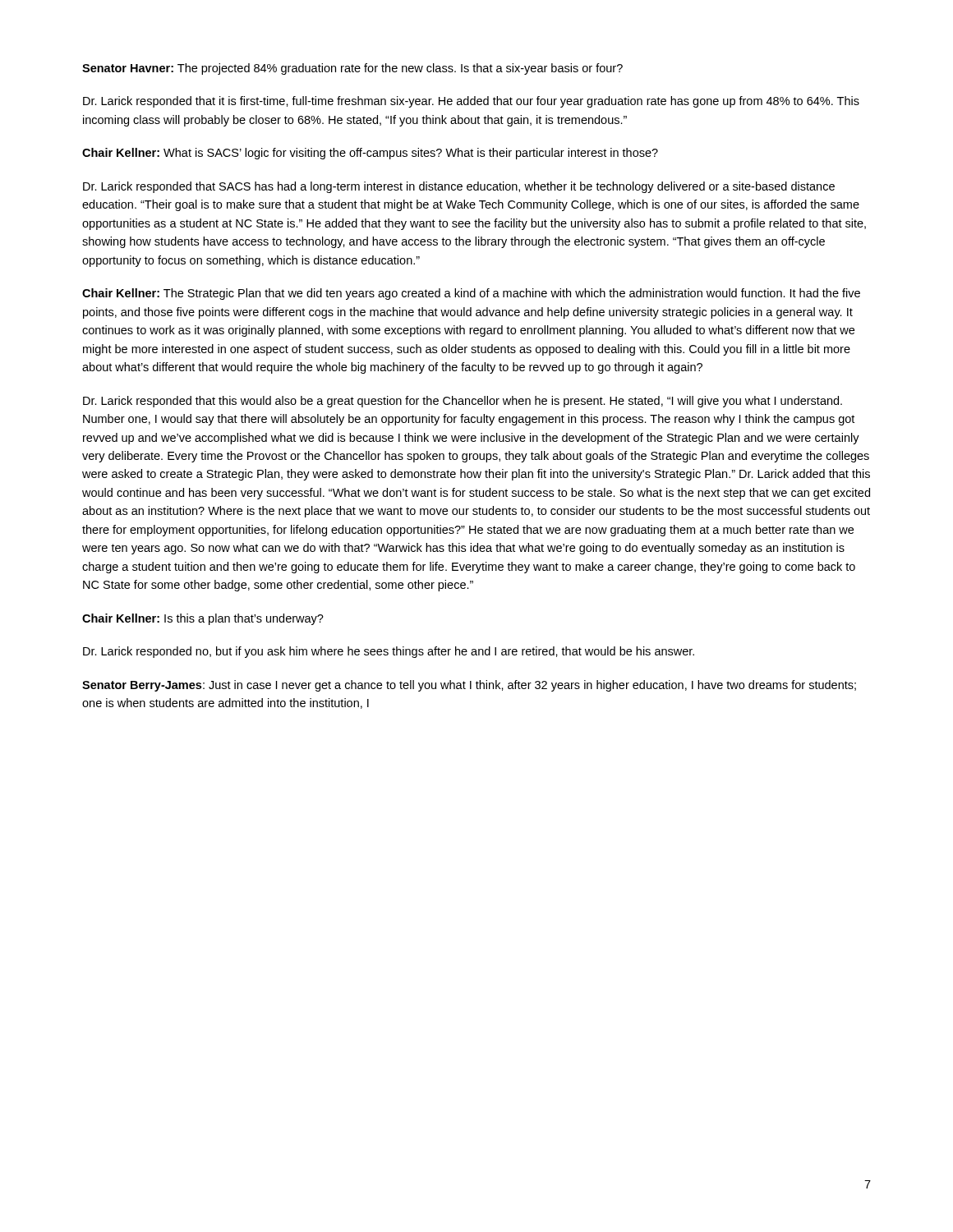Select the text block that says "Chair Kellner: The Strategic Plan that we"
The width and height of the screenshot is (953, 1232).
tap(471, 330)
